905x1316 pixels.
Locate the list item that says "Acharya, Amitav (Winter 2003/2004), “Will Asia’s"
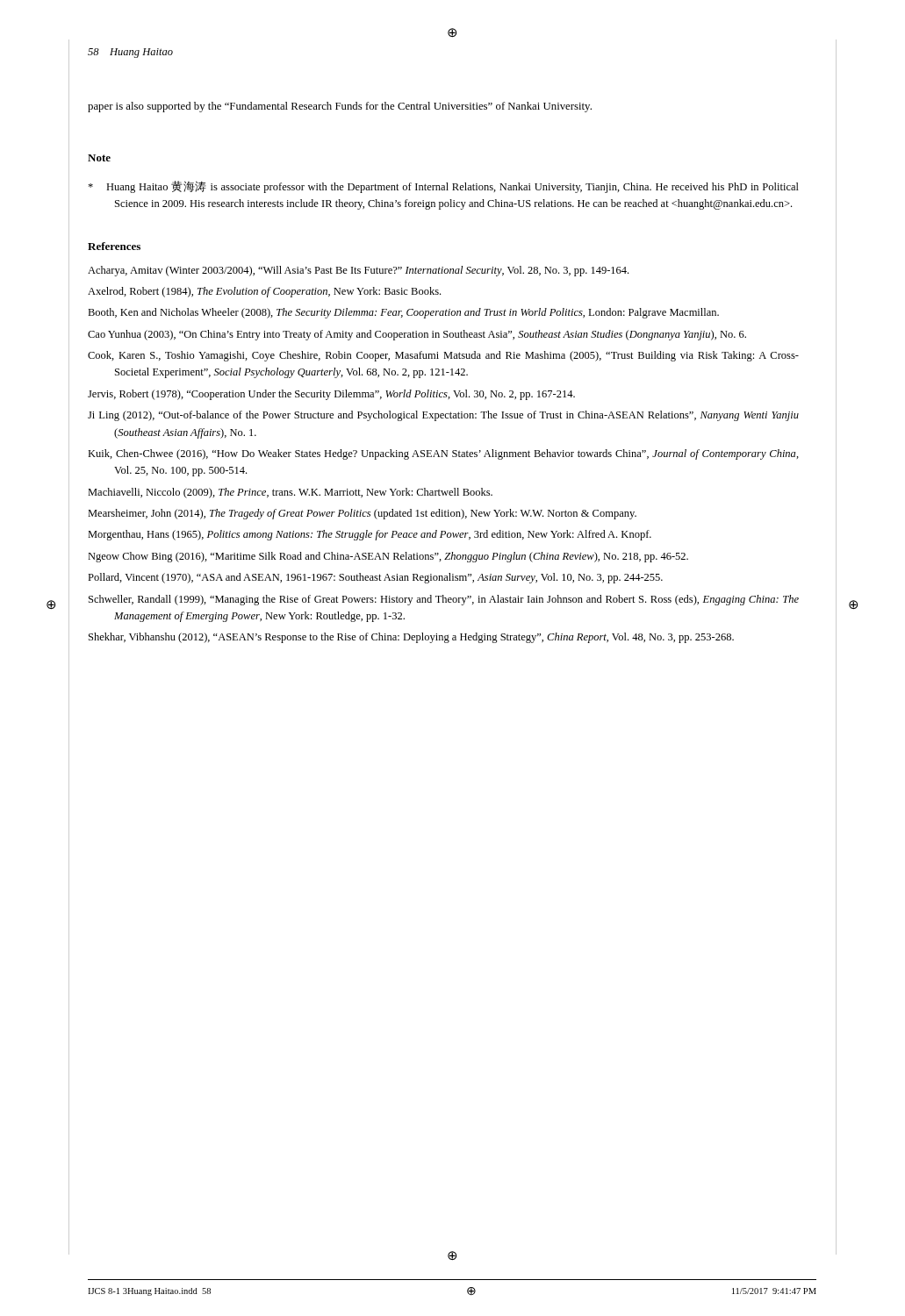[x=359, y=270]
